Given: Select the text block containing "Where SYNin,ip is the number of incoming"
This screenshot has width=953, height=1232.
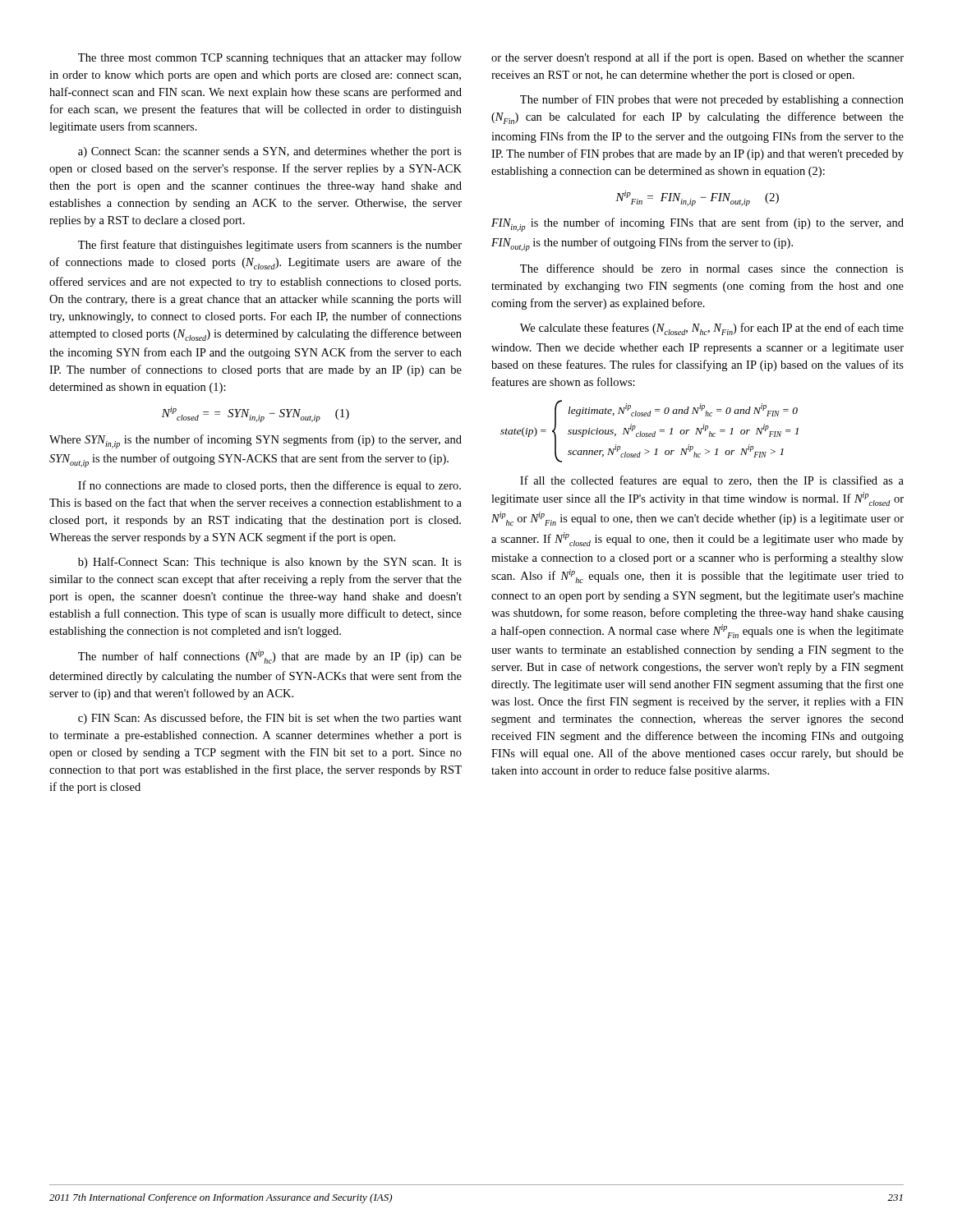Looking at the screenshot, I should (255, 450).
